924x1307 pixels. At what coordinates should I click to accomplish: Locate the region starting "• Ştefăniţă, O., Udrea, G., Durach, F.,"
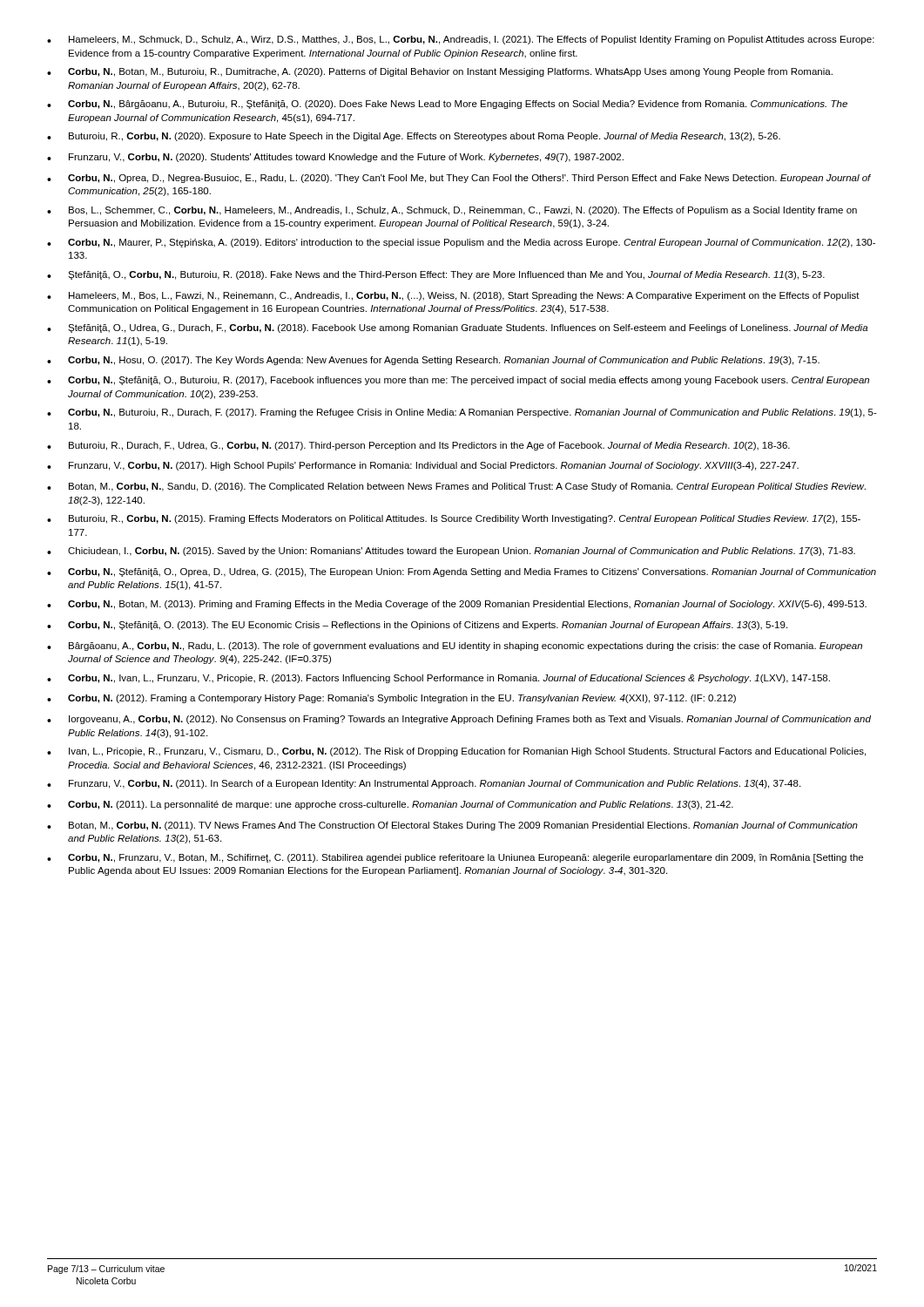pyautogui.click(x=462, y=335)
